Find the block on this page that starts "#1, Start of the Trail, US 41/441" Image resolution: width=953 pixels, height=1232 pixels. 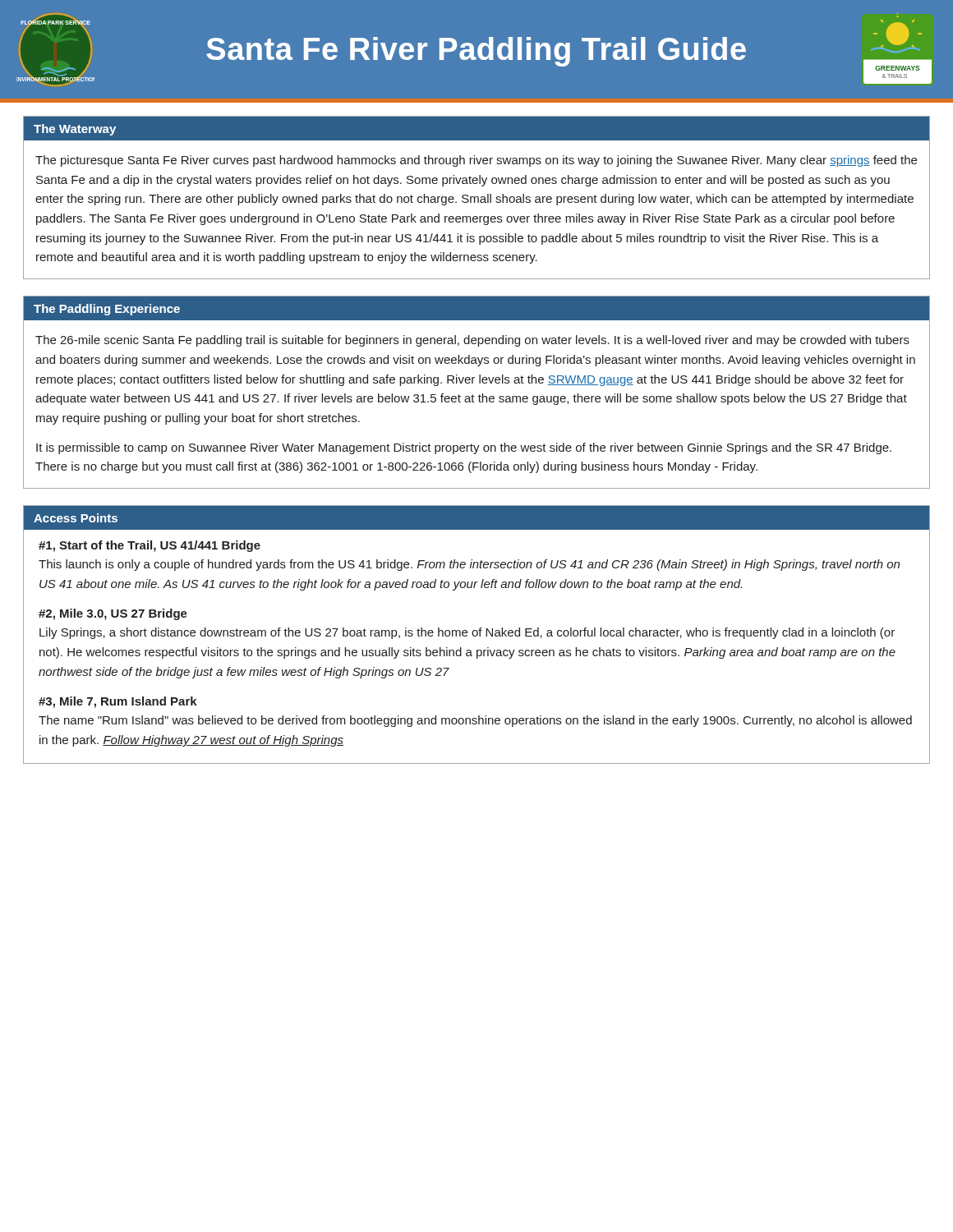476,566
